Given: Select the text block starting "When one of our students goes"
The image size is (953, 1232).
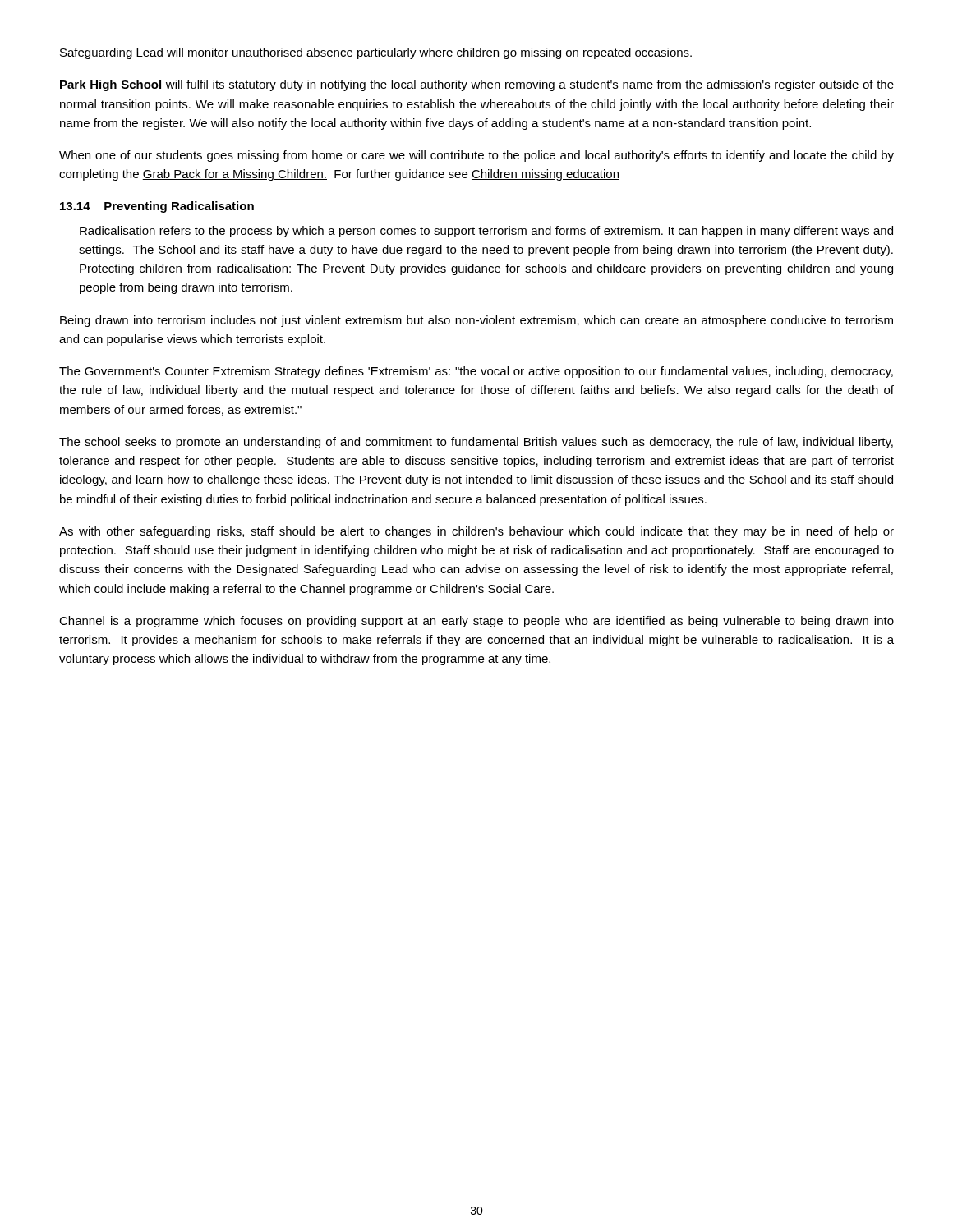Looking at the screenshot, I should 476,164.
